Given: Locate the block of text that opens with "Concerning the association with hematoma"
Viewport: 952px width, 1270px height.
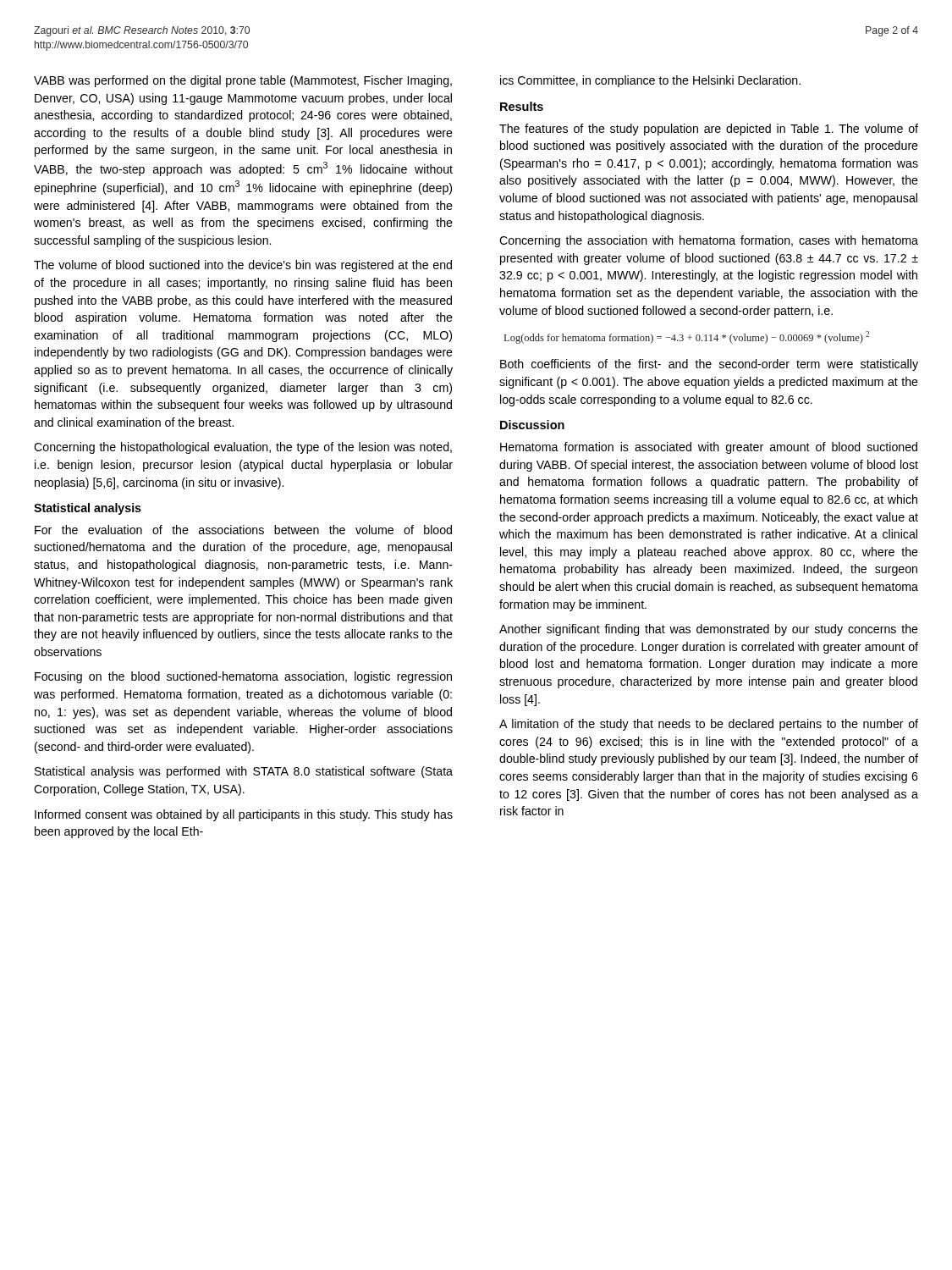Looking at the screenshot, I should pos(709,276).
